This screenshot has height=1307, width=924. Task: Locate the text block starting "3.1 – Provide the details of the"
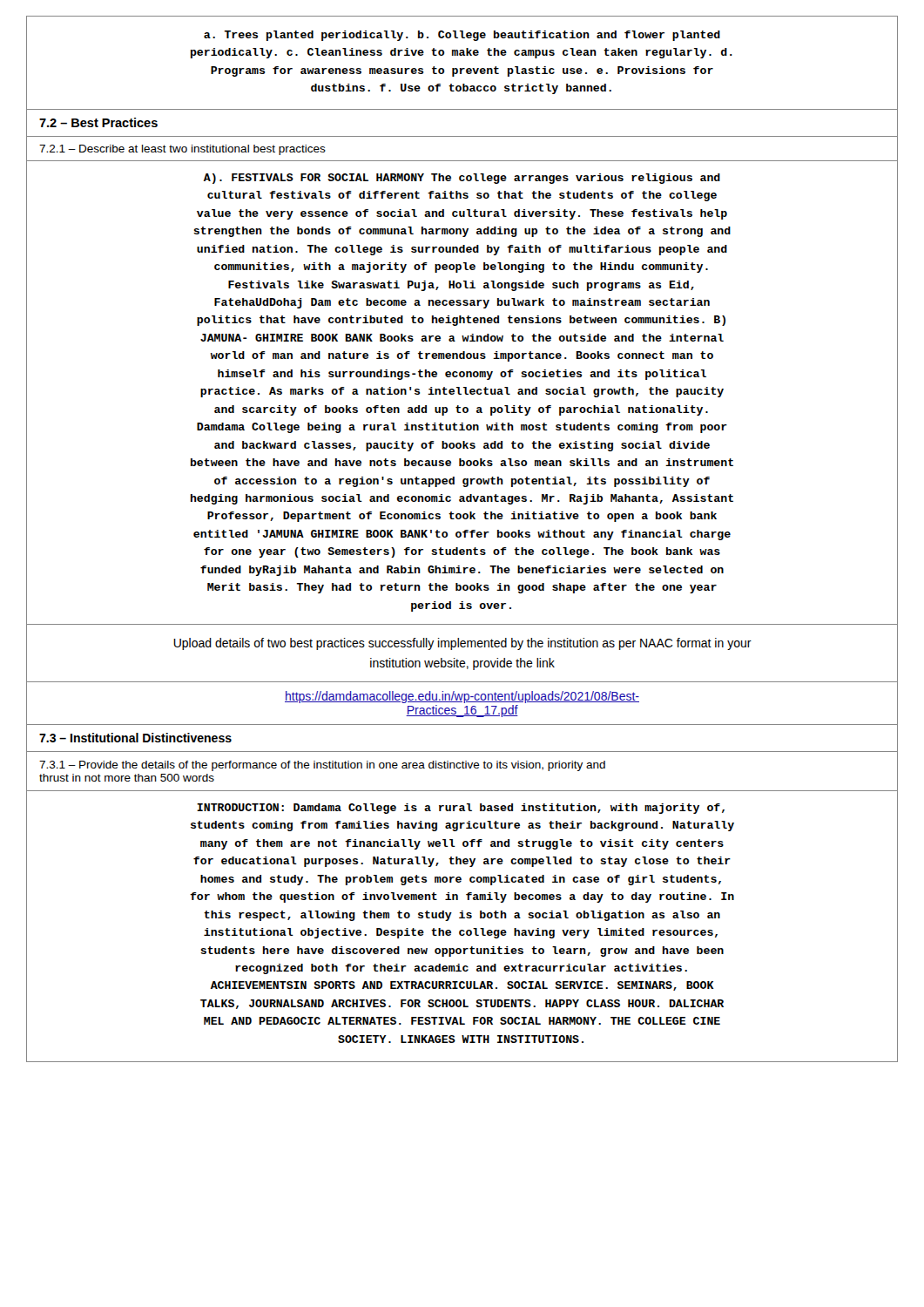(x=322, y=771)
